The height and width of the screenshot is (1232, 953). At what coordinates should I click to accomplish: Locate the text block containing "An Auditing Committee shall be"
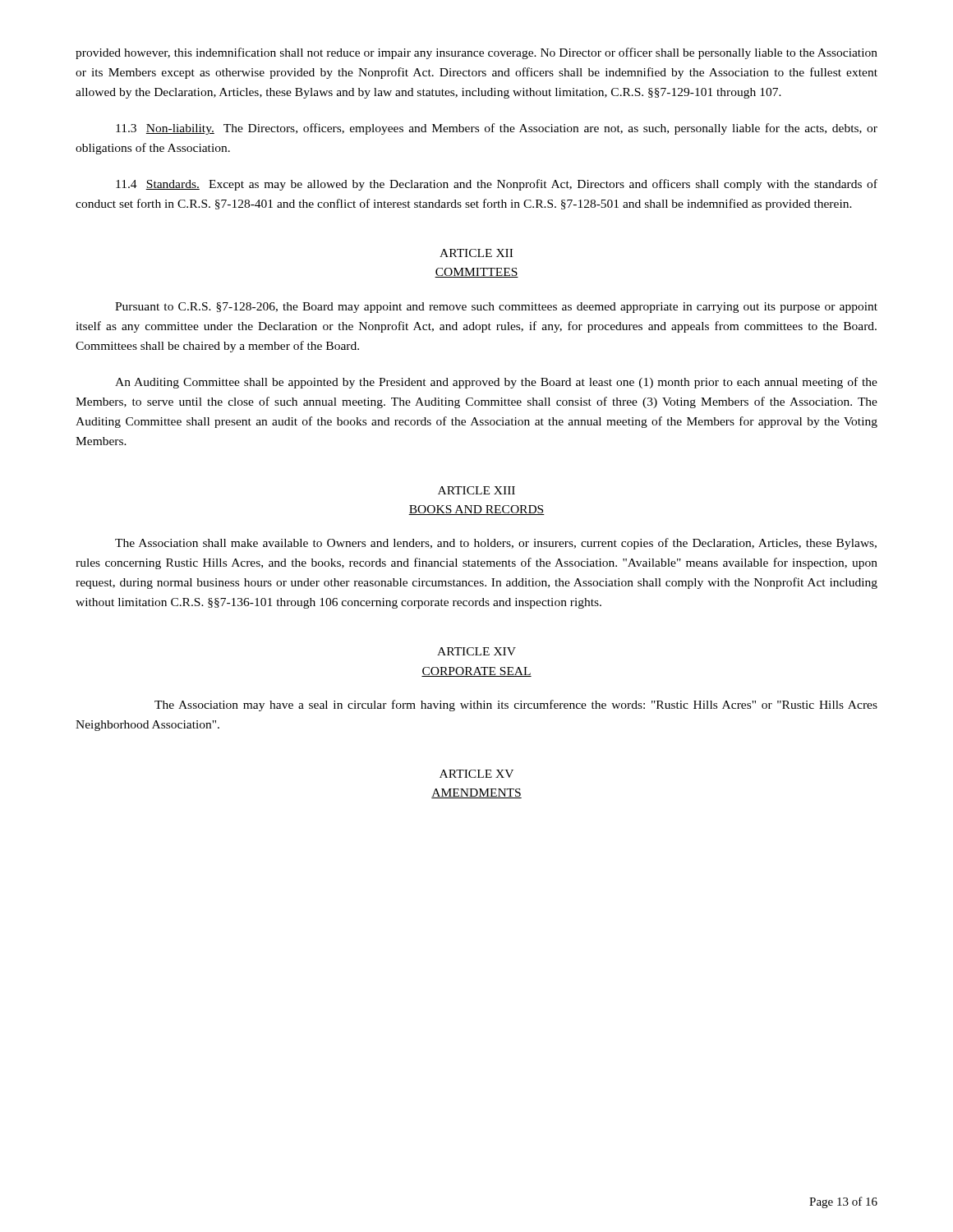pyautogui.click(x=476, y=411)
